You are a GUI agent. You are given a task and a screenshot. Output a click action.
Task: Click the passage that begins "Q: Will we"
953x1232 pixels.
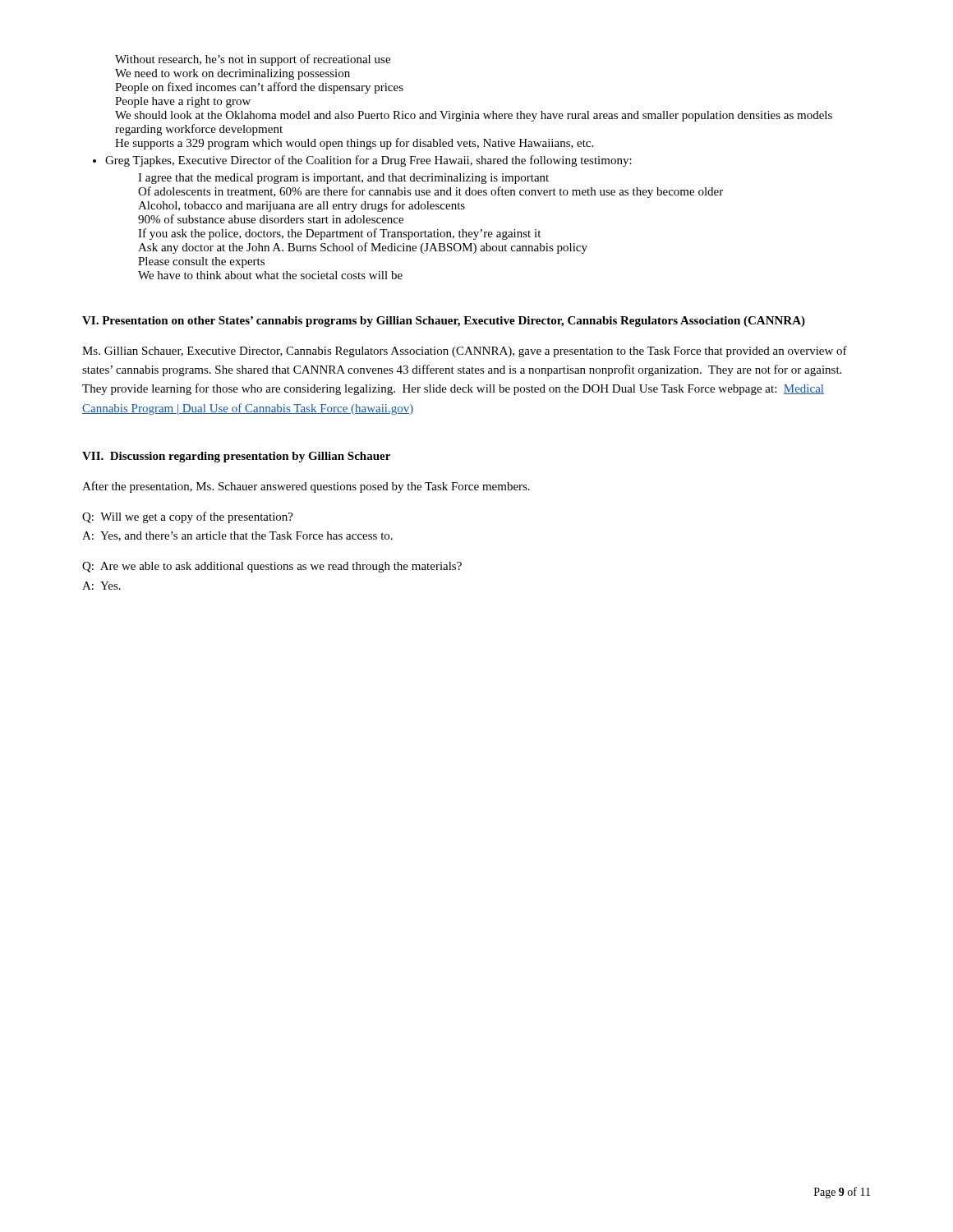pyautogui.click(x=238, y=526)
